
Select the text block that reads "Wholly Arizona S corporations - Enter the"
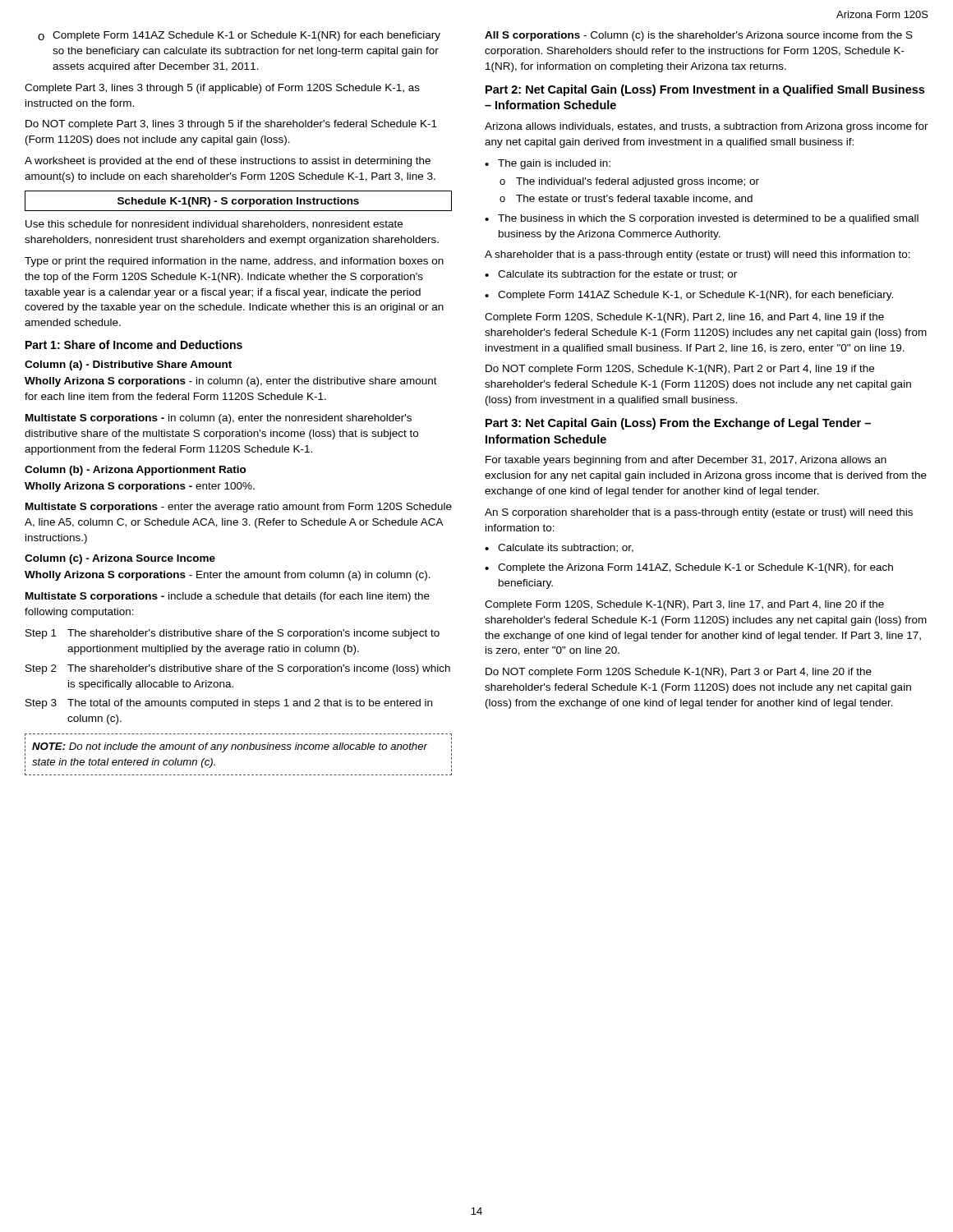pyautogui.click(x=228, y=575)
